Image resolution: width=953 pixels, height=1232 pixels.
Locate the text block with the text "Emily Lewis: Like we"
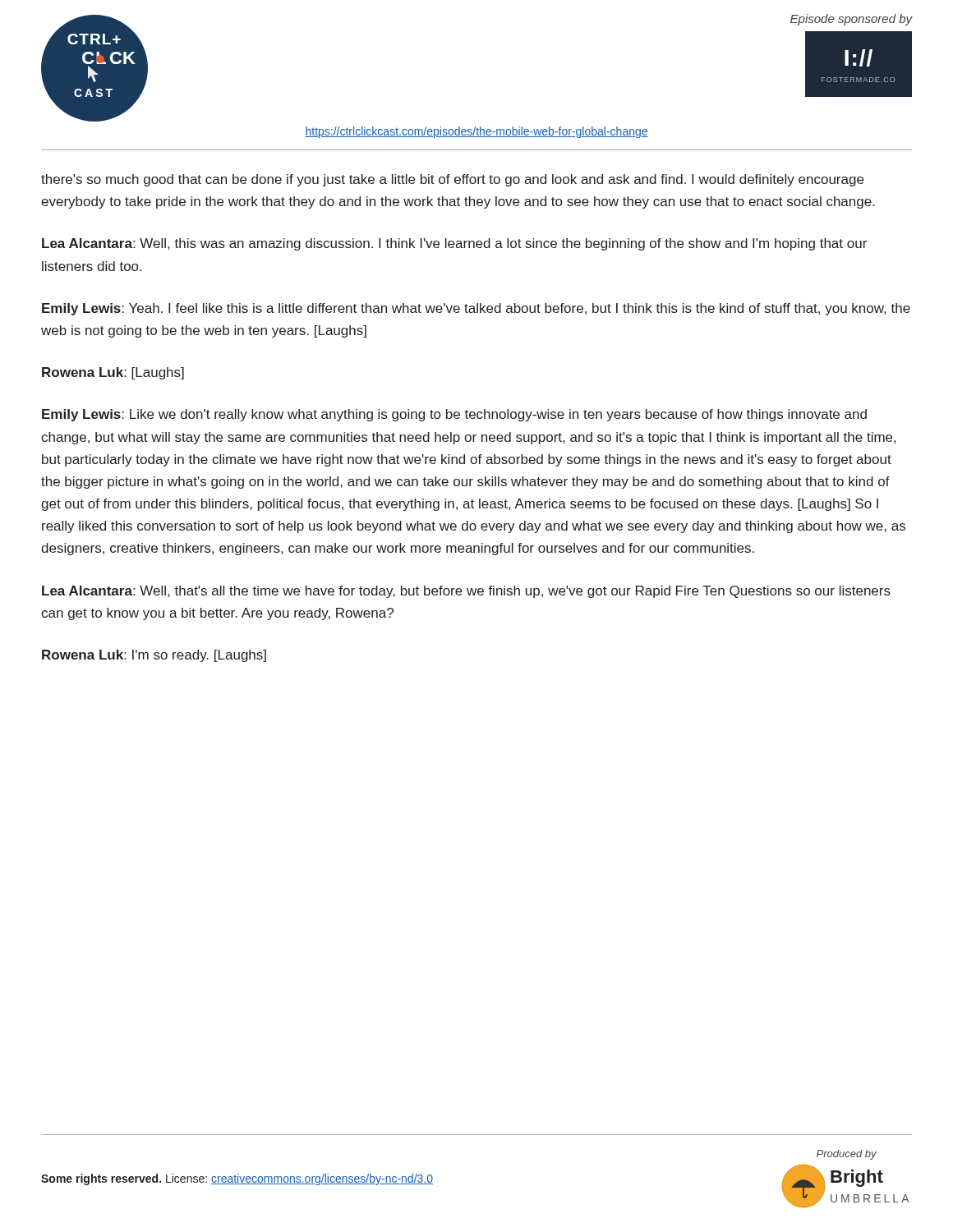coord(473,482)
